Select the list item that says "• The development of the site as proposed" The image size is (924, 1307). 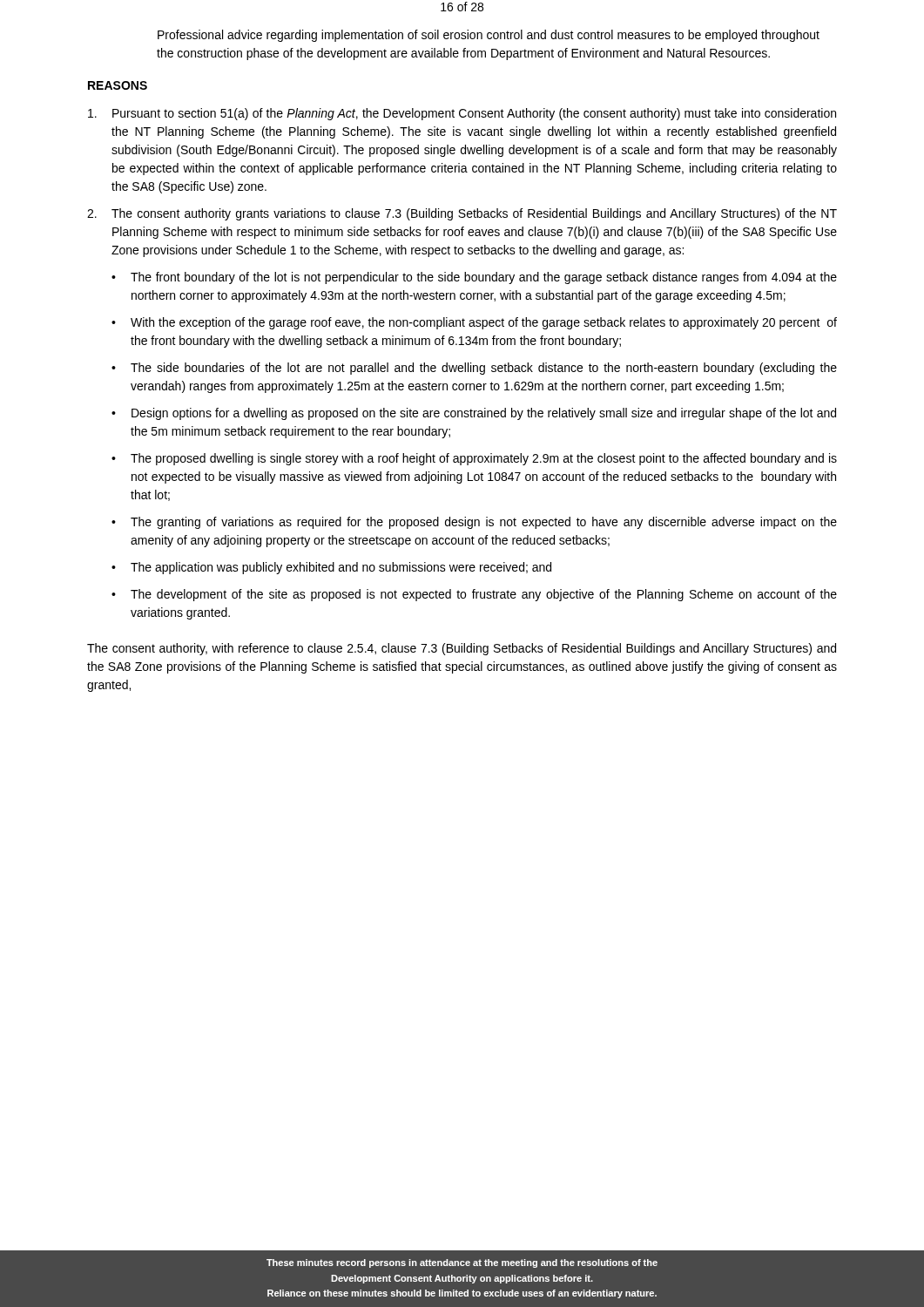(x=474, y=604)
